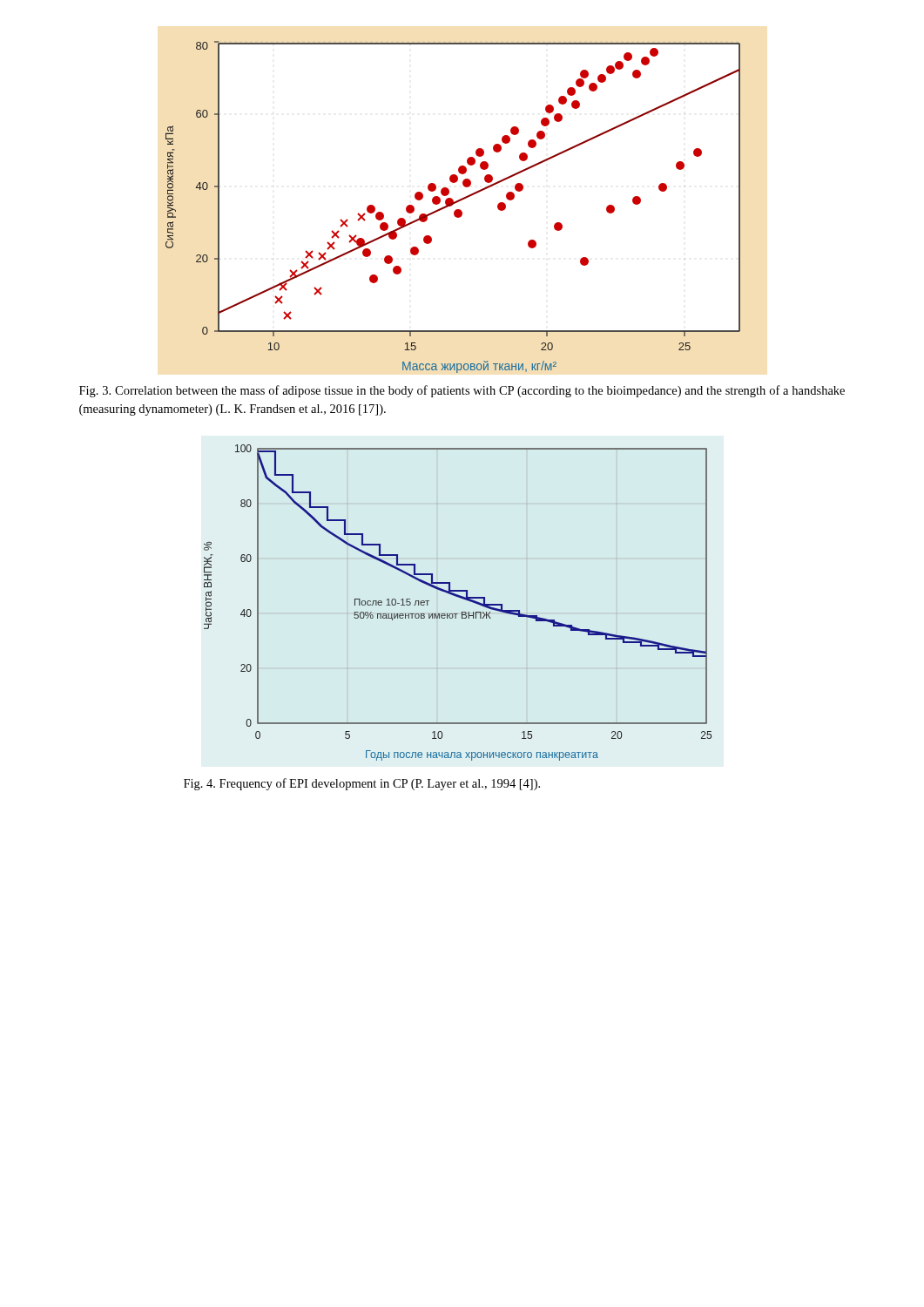Click on the region starting "Fig. 3. Correlation between"

pyautogui.click(x=462, y=399)
